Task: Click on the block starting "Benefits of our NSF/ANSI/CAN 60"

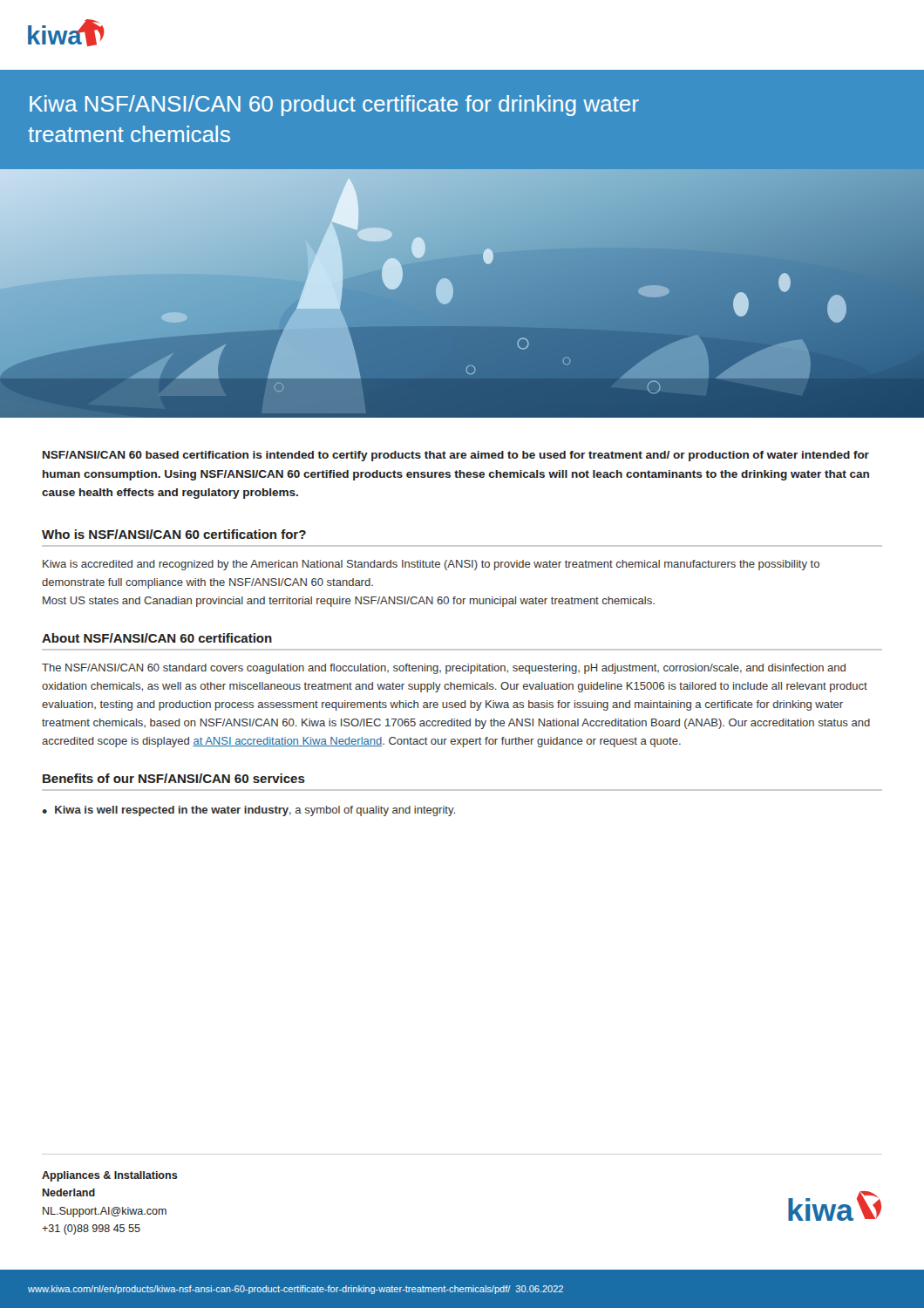Action: point(173,779)
